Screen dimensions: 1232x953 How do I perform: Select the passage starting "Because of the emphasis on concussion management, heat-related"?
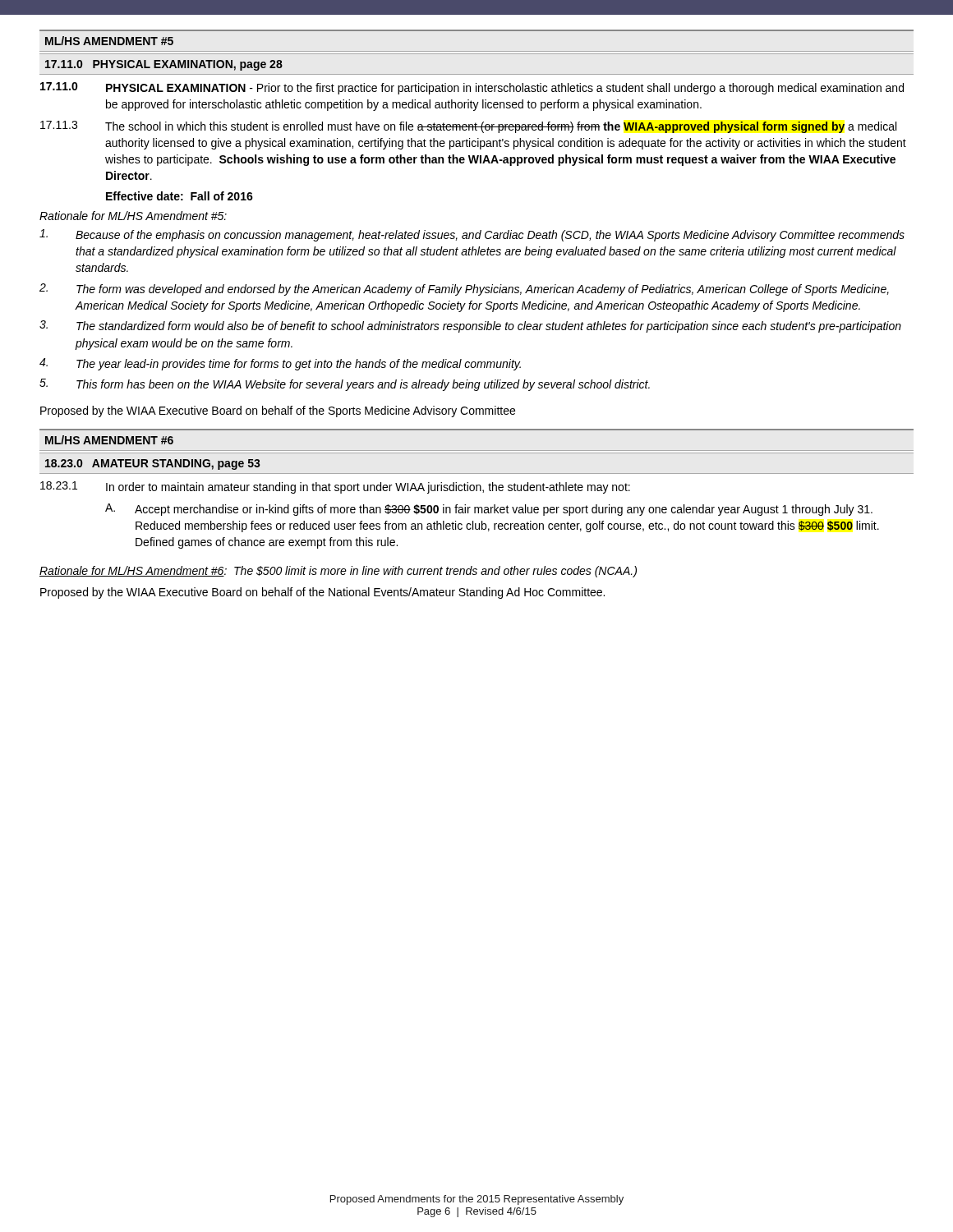point(476,252)
